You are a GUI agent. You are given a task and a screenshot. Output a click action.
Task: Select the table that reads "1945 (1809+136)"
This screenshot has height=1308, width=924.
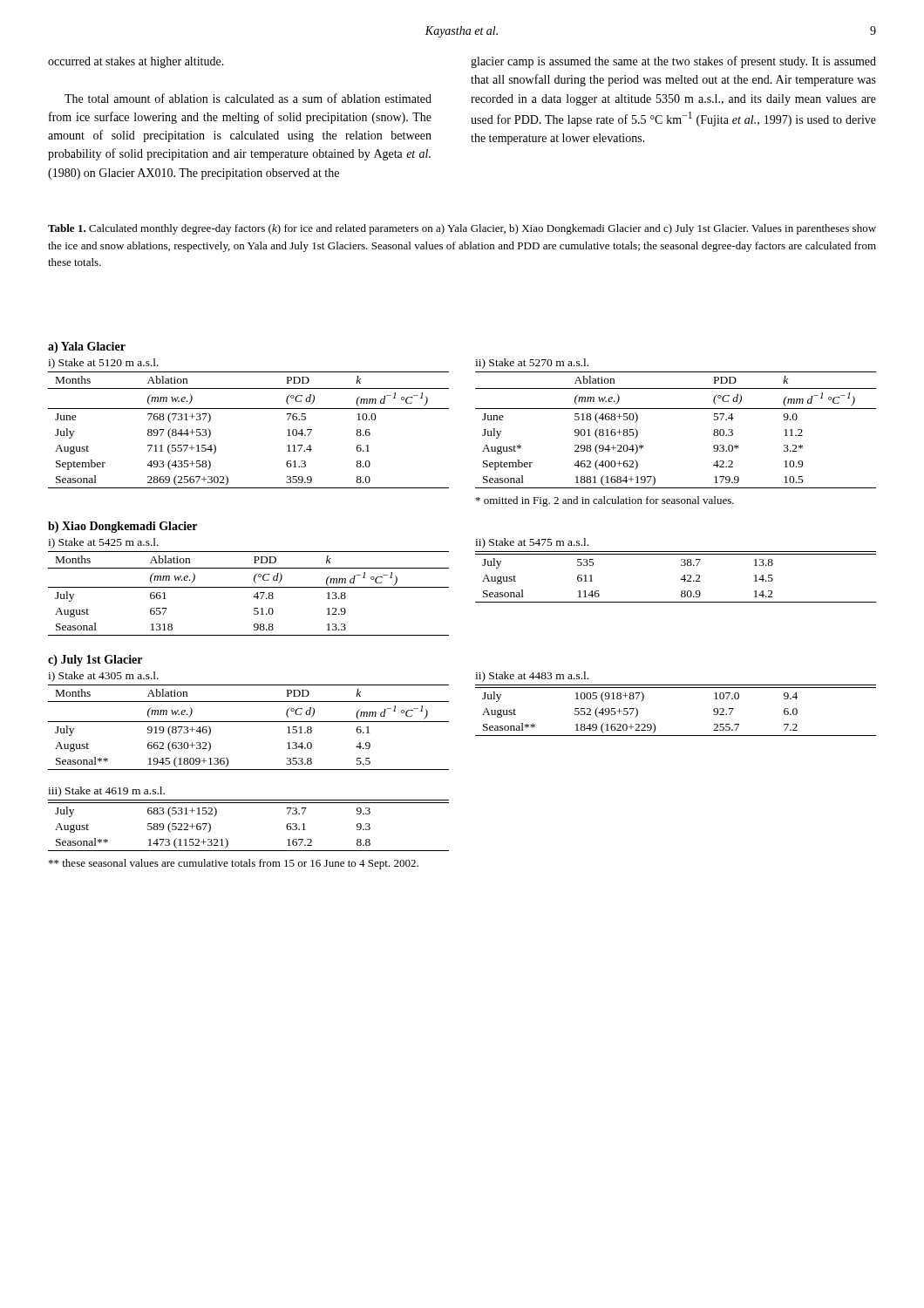[x=248, y=727]
